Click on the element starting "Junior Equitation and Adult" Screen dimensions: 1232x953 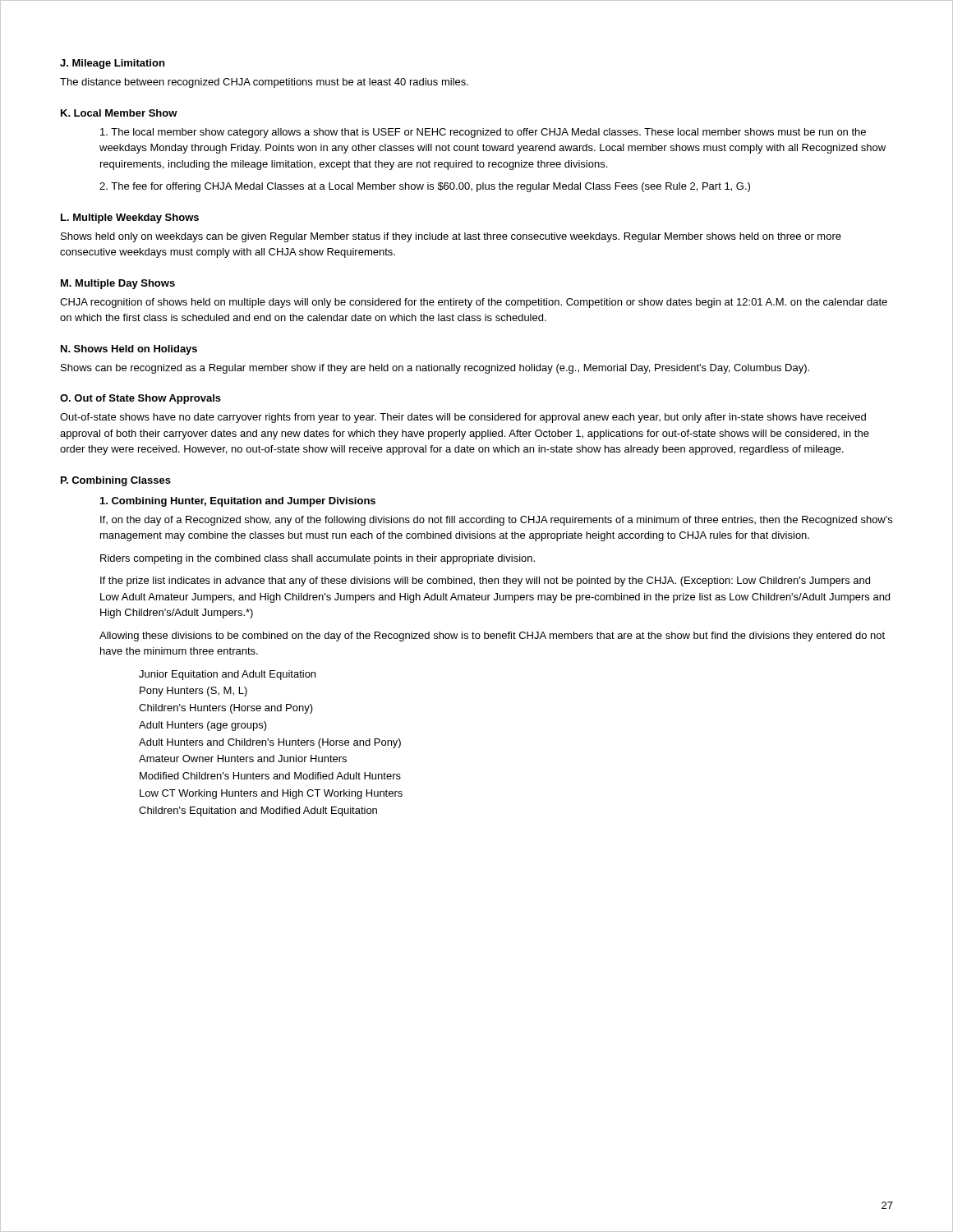tap(228, 674)
